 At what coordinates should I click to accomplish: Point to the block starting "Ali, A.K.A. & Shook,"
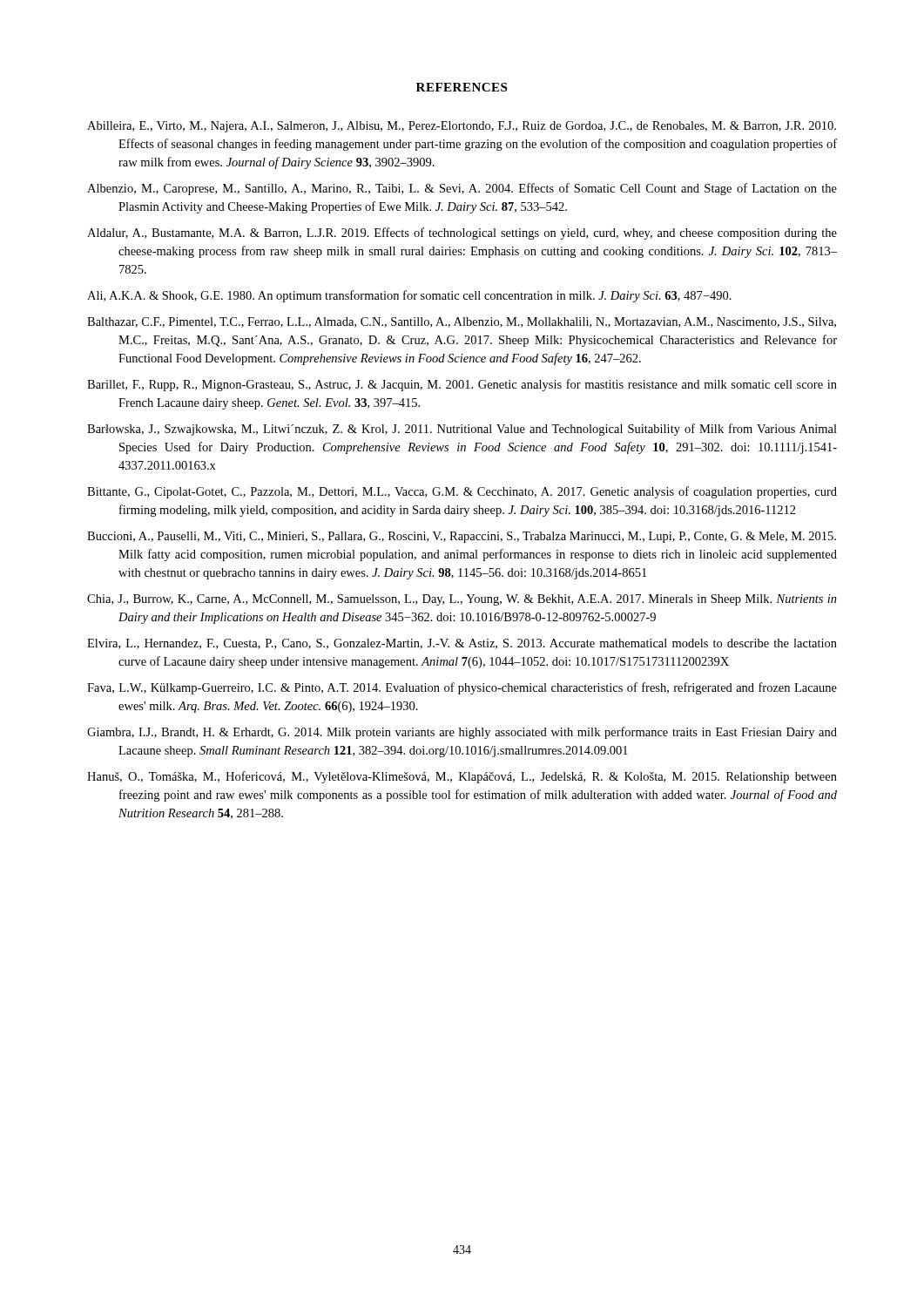[x=409, y=295]
